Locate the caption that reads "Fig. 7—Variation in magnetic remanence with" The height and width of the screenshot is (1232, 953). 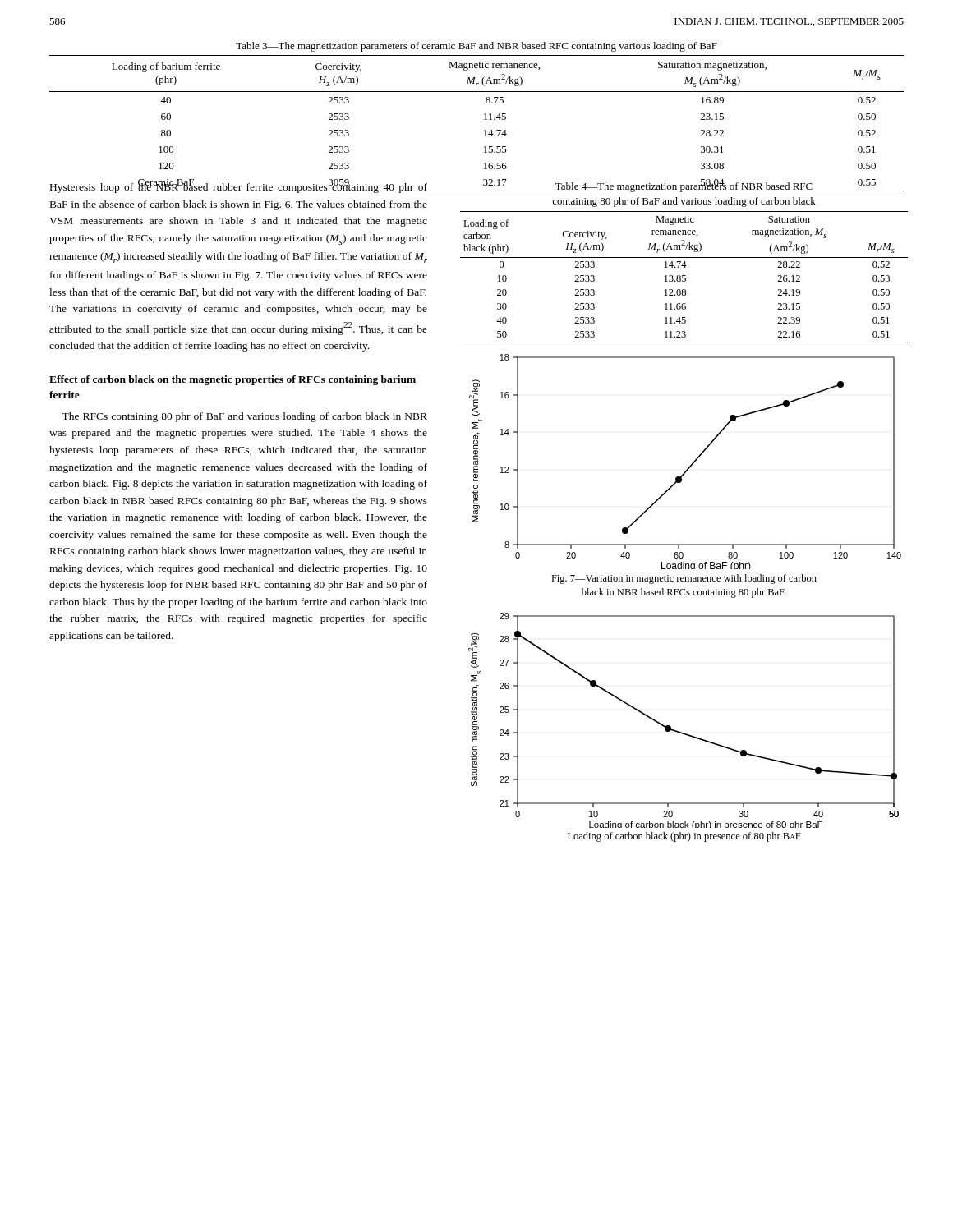click(684, 585)
